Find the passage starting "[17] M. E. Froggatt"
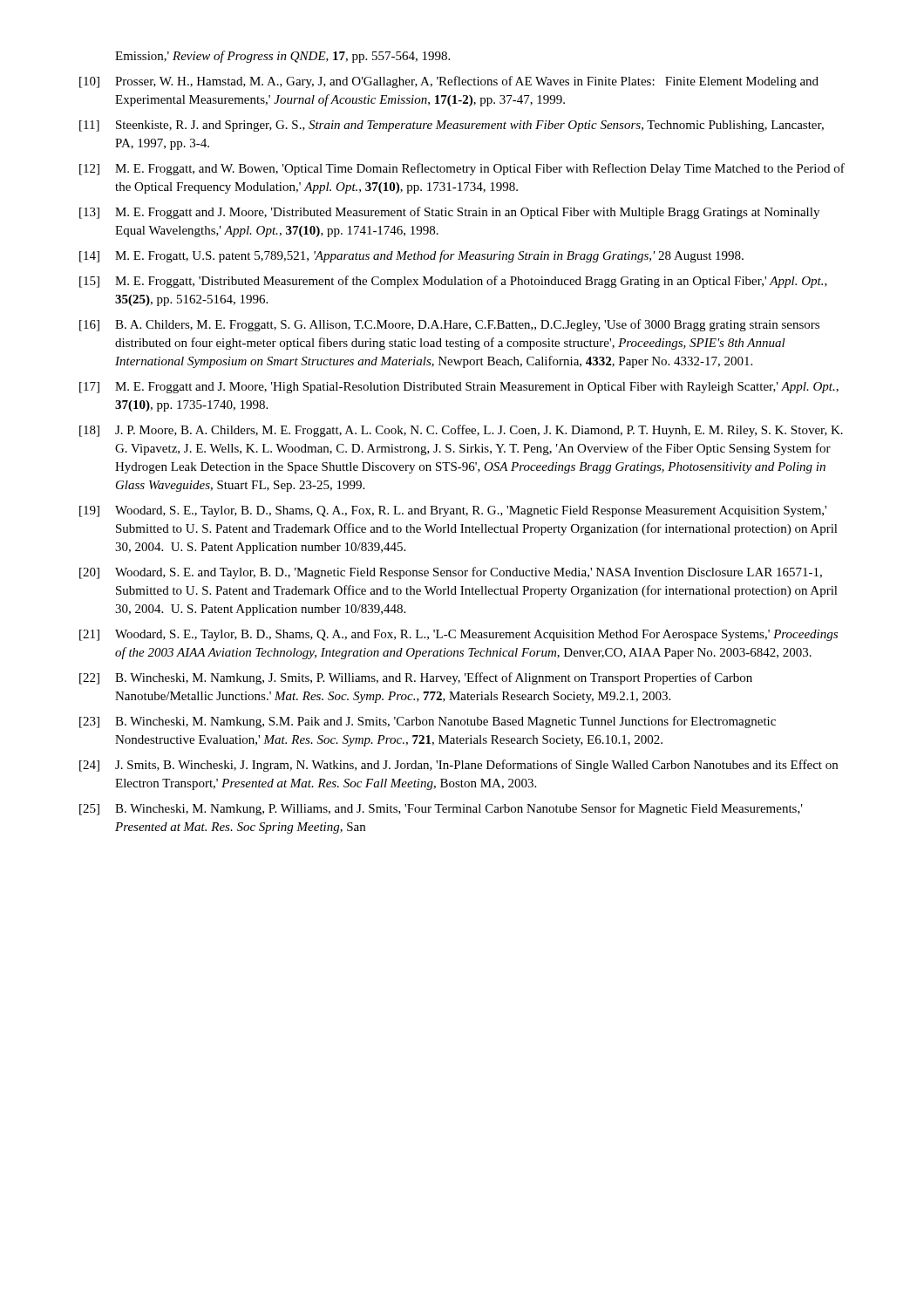 (x=462, y=396)
